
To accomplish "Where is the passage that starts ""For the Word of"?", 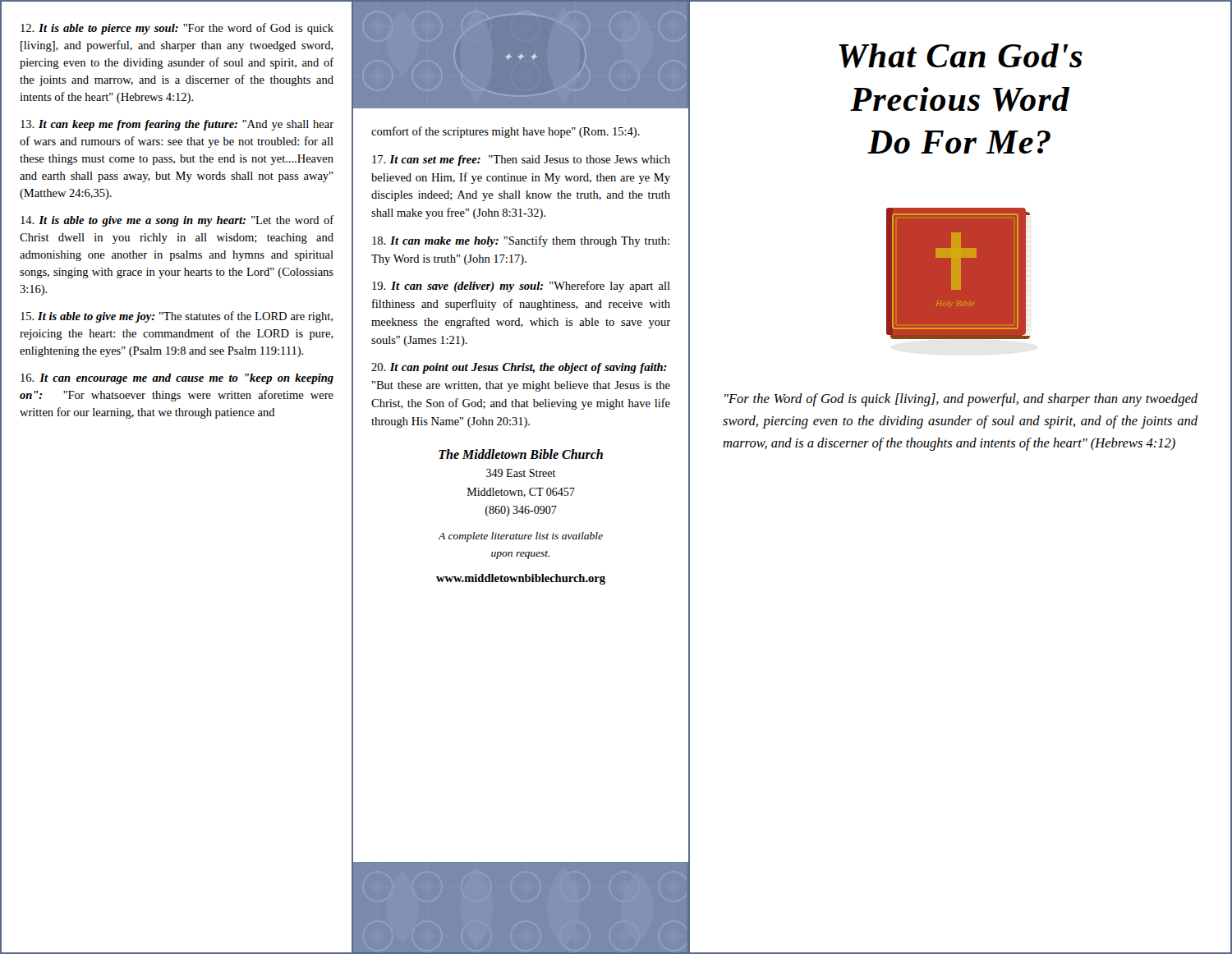I will tap(960, 421).
